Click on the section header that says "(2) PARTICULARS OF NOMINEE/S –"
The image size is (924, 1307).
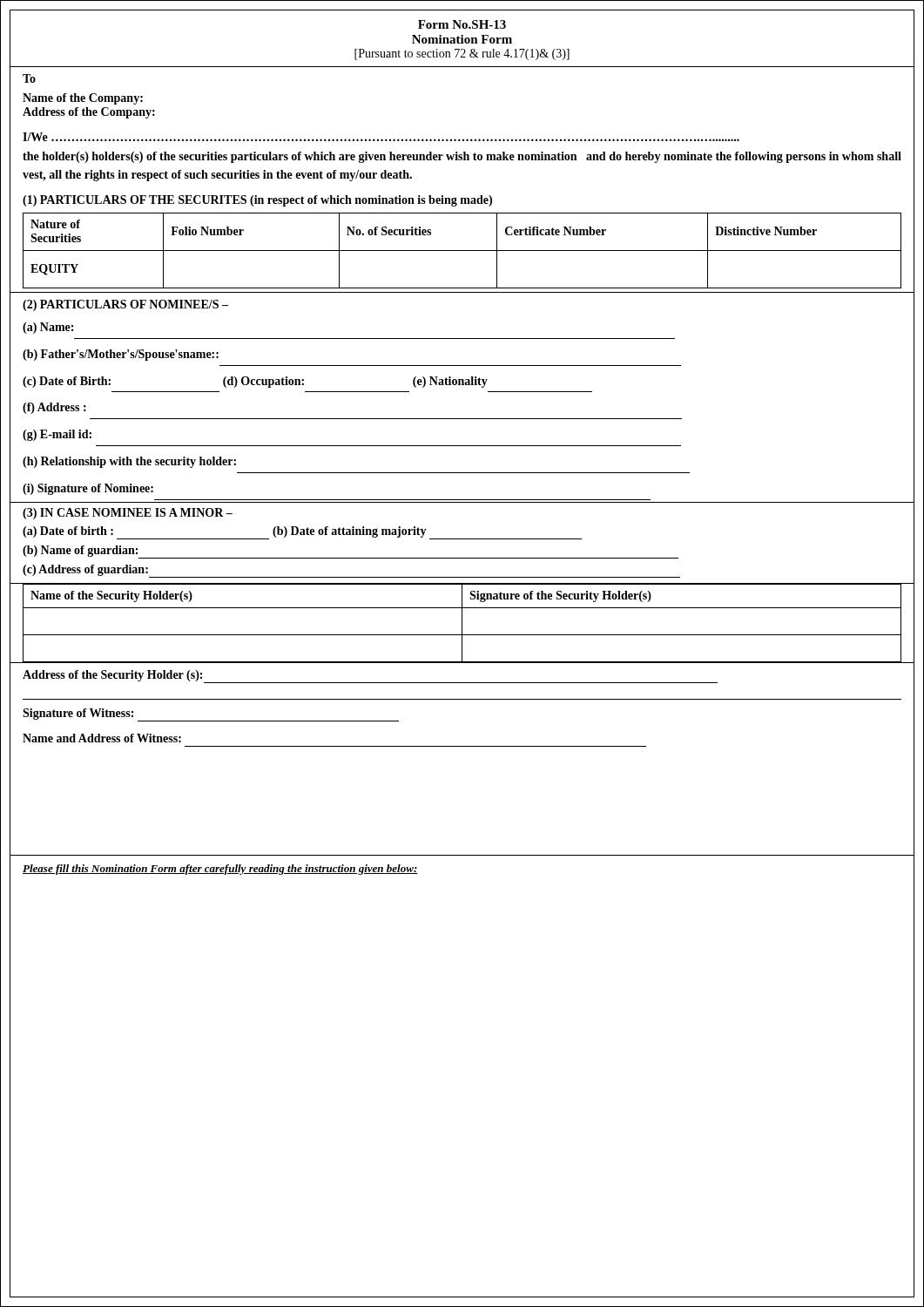(125, 305)
